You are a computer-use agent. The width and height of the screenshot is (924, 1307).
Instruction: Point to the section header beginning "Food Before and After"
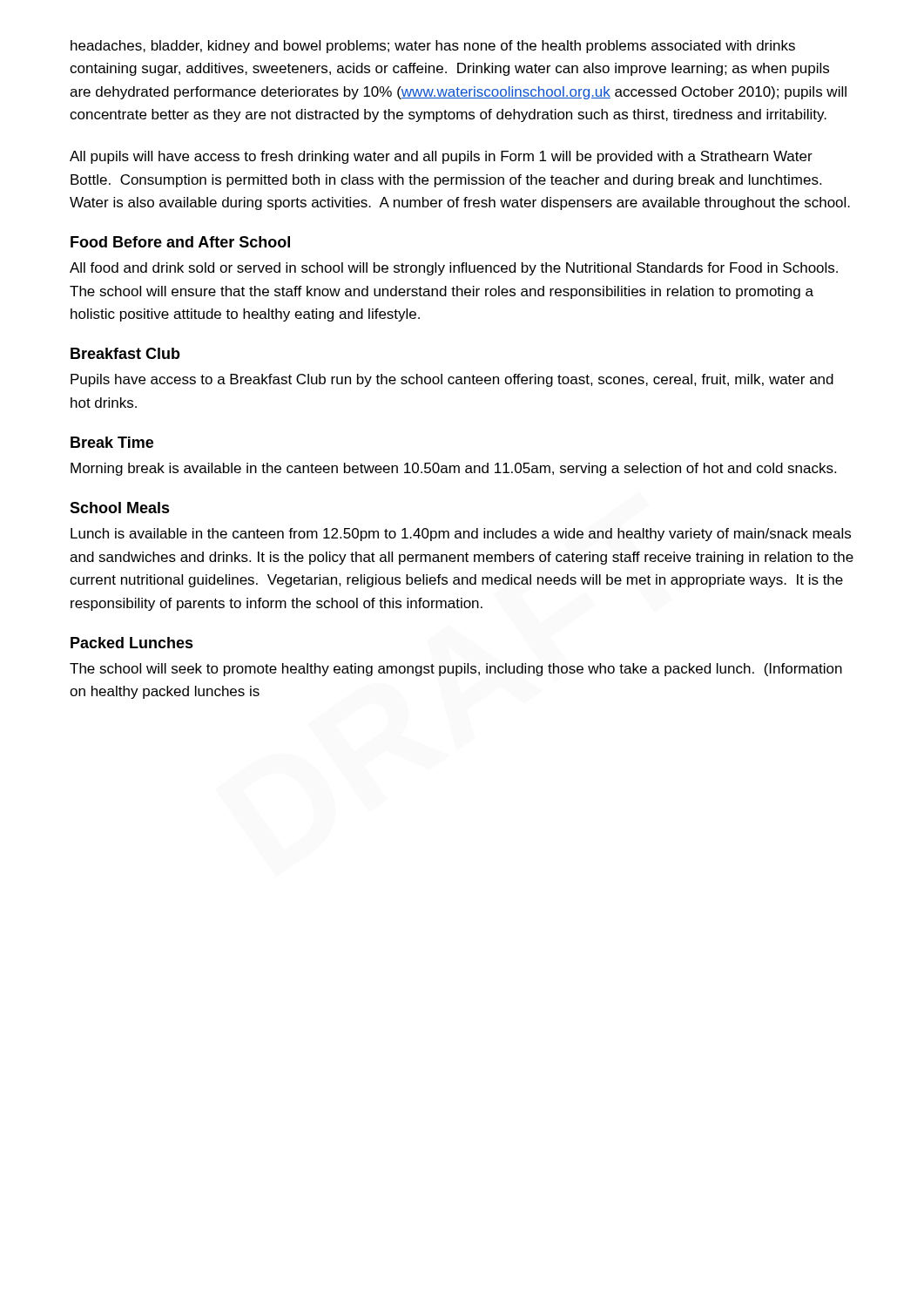click(180, 243)
